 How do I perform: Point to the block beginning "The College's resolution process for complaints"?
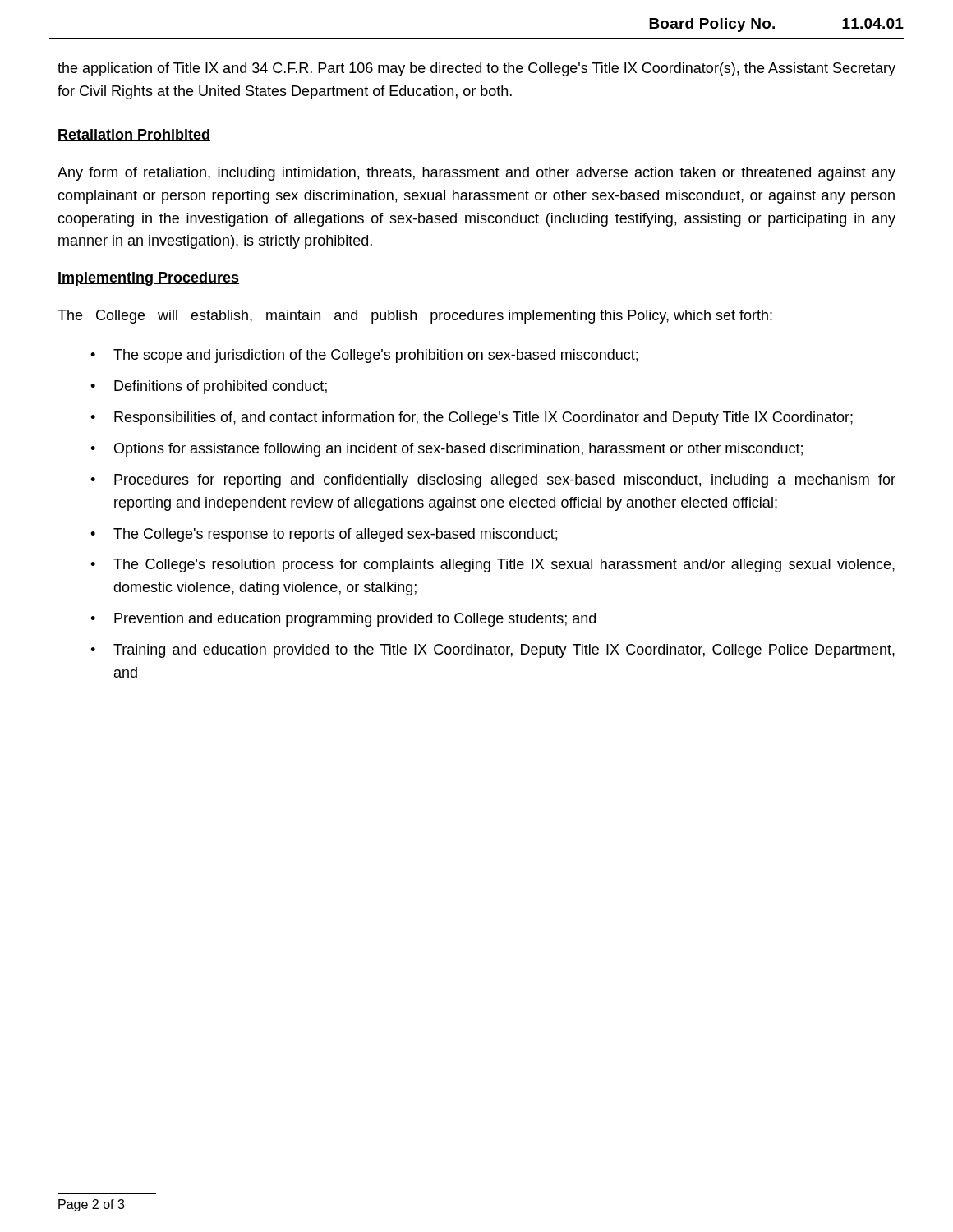504,576
